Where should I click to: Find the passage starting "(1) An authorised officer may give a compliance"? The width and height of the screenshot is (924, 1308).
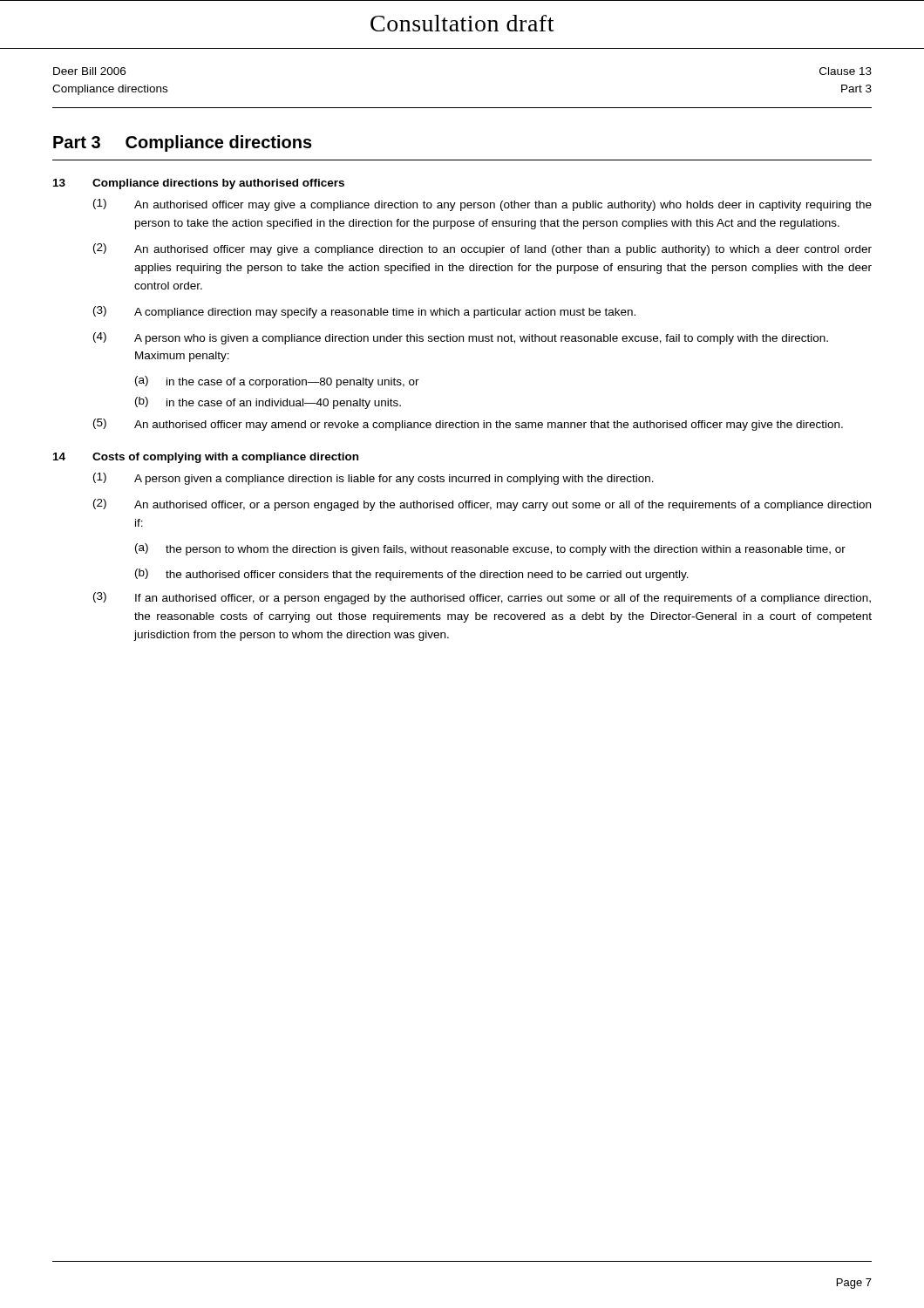(x=482, y=214)
